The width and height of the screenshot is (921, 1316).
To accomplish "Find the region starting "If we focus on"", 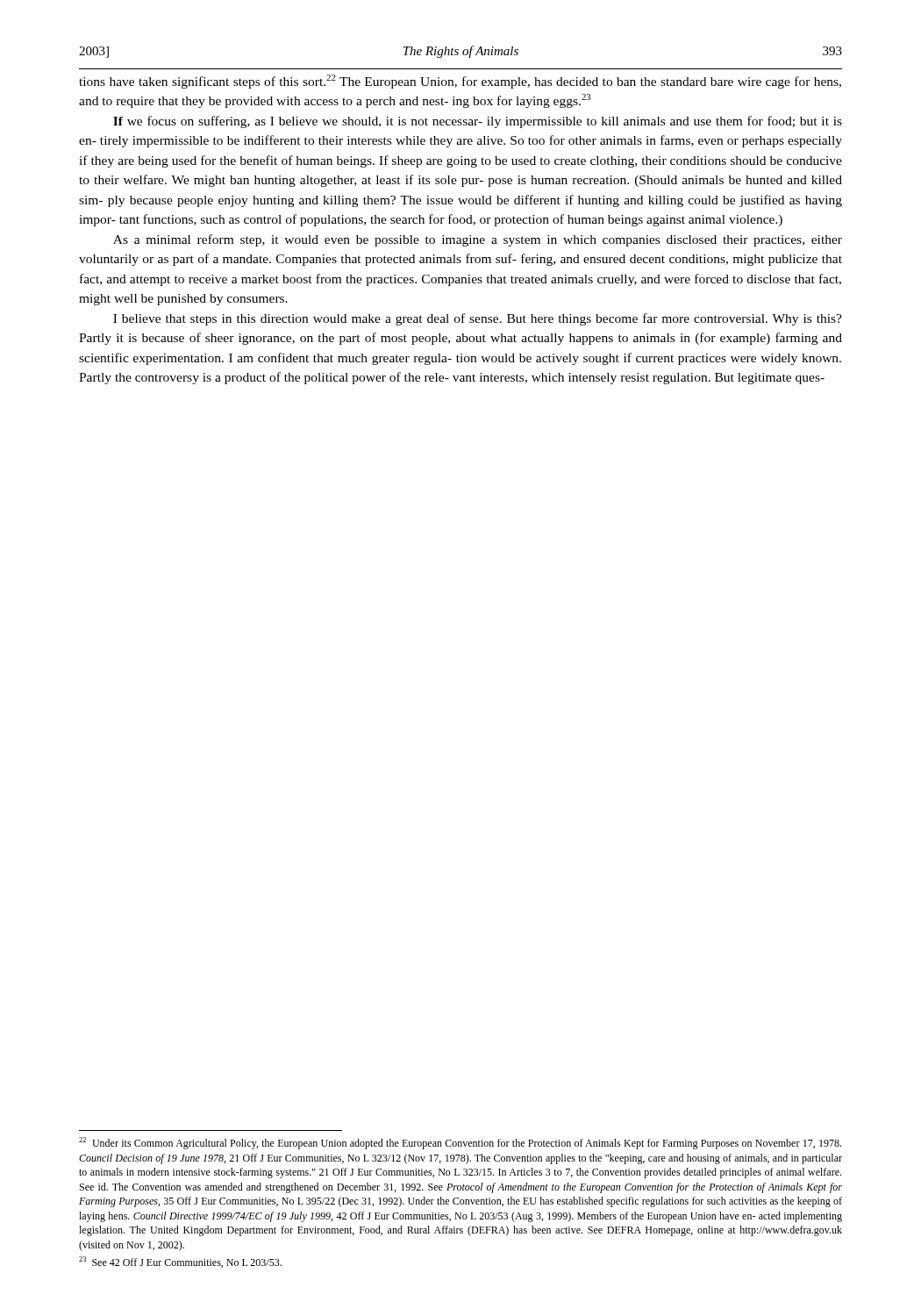I will (x=460, y=170).
